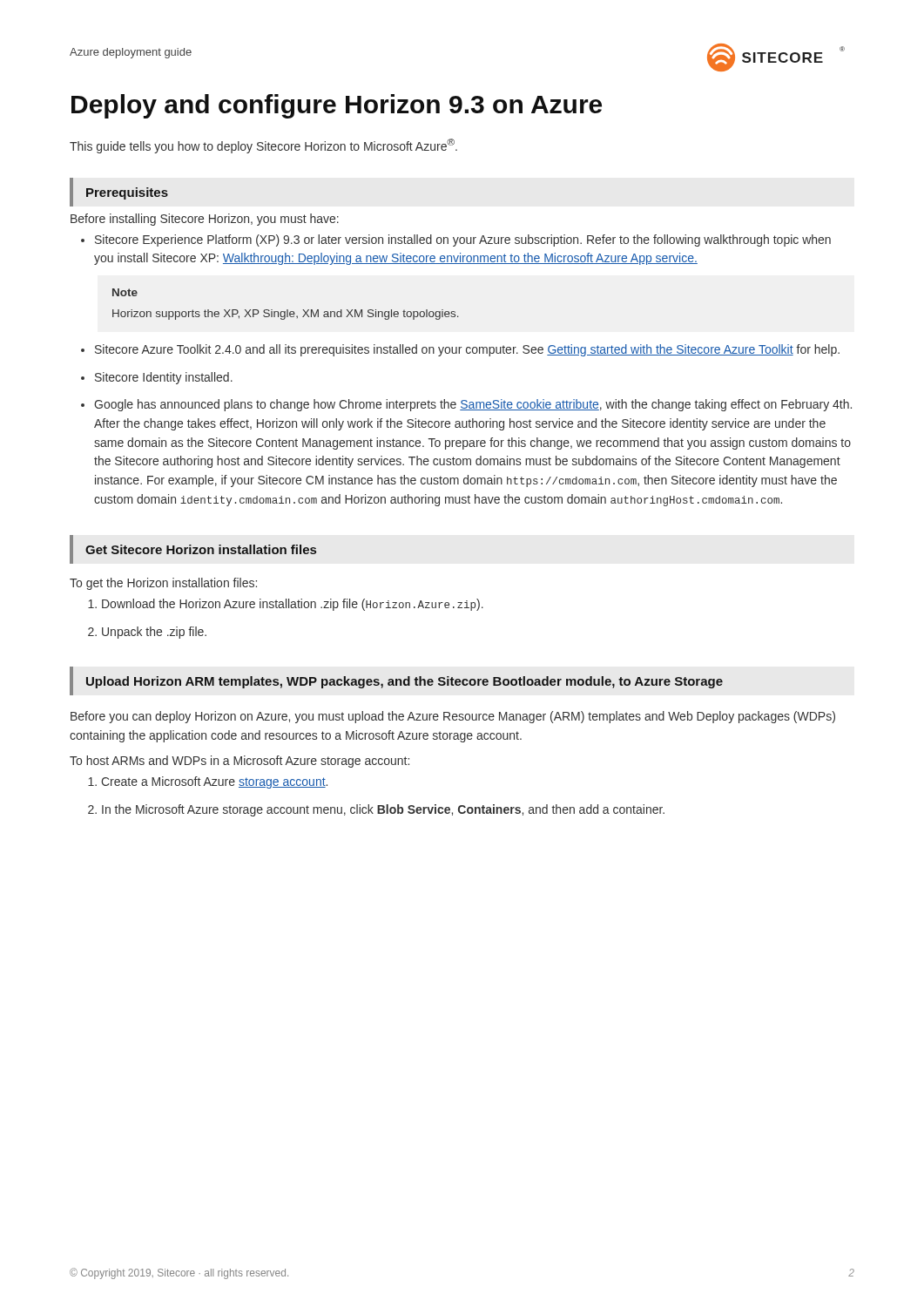The image size is (924, 1307).
Task: Select the section header that says "Upload Horizon ARM templates,"
Action: (x=464, y=681)
